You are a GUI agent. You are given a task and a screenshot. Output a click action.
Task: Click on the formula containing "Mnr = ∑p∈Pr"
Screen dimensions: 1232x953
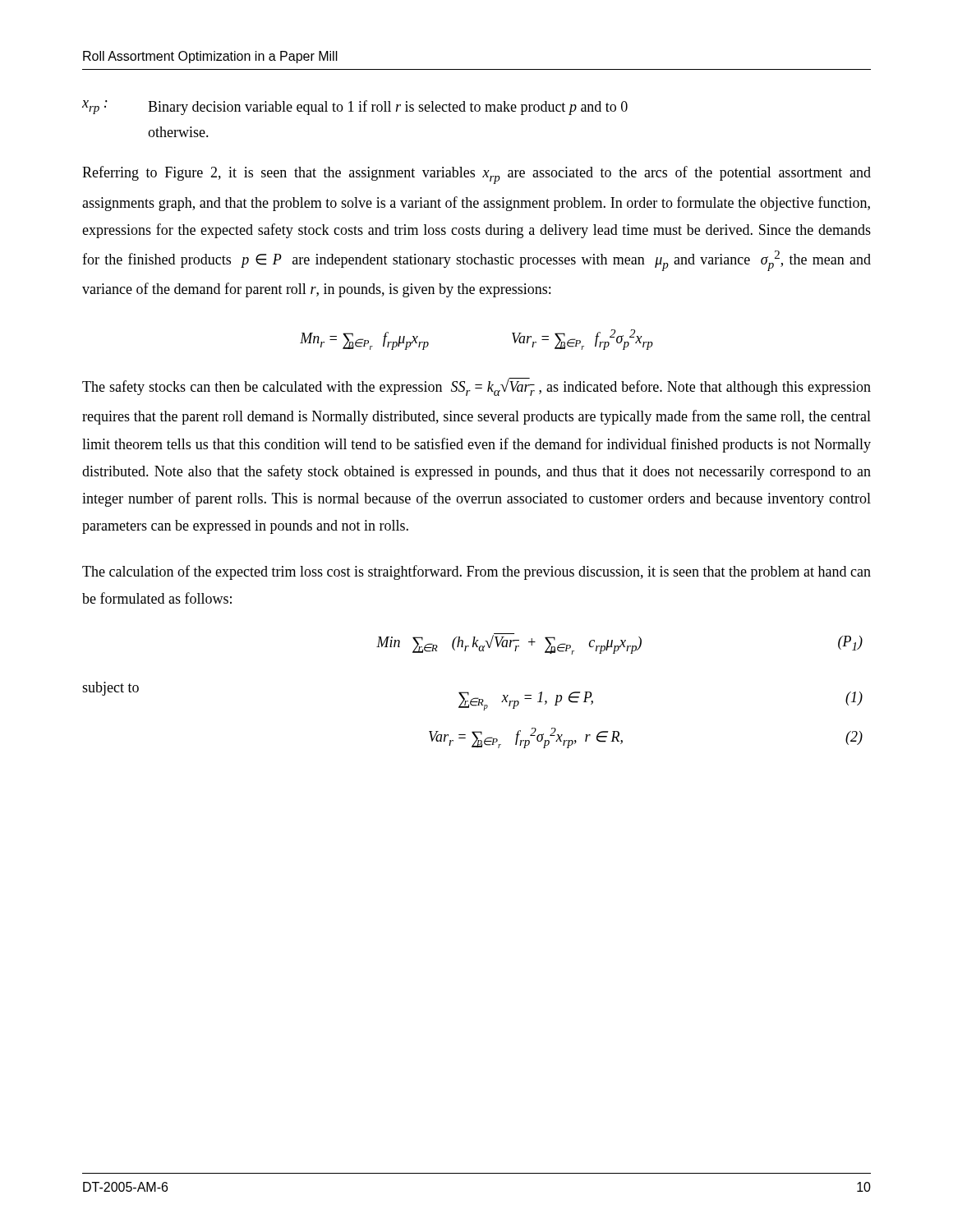pos(362,340)
